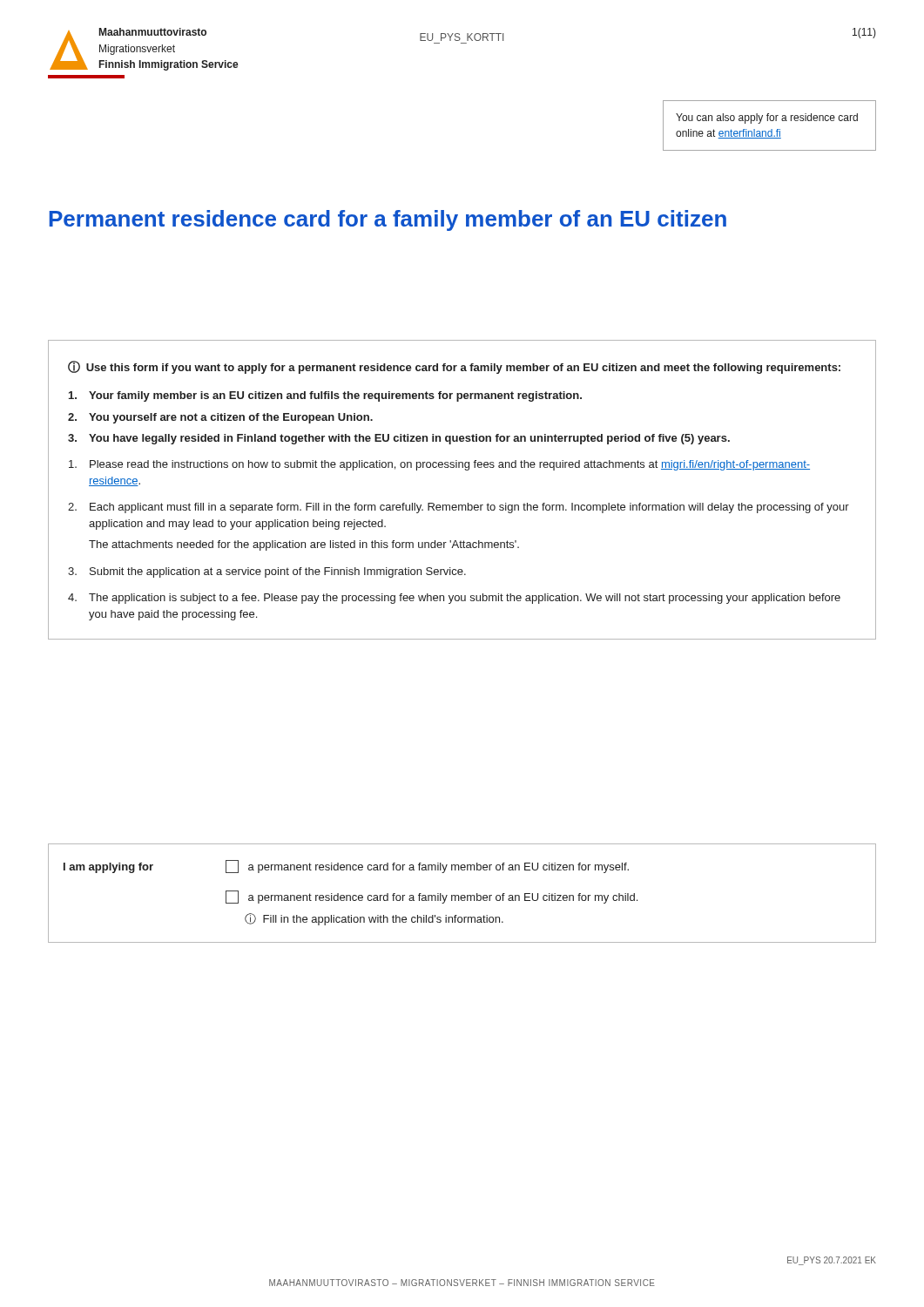Select the logo
The width and height of the screenshot is (924, 1307).
coord(143,49)
